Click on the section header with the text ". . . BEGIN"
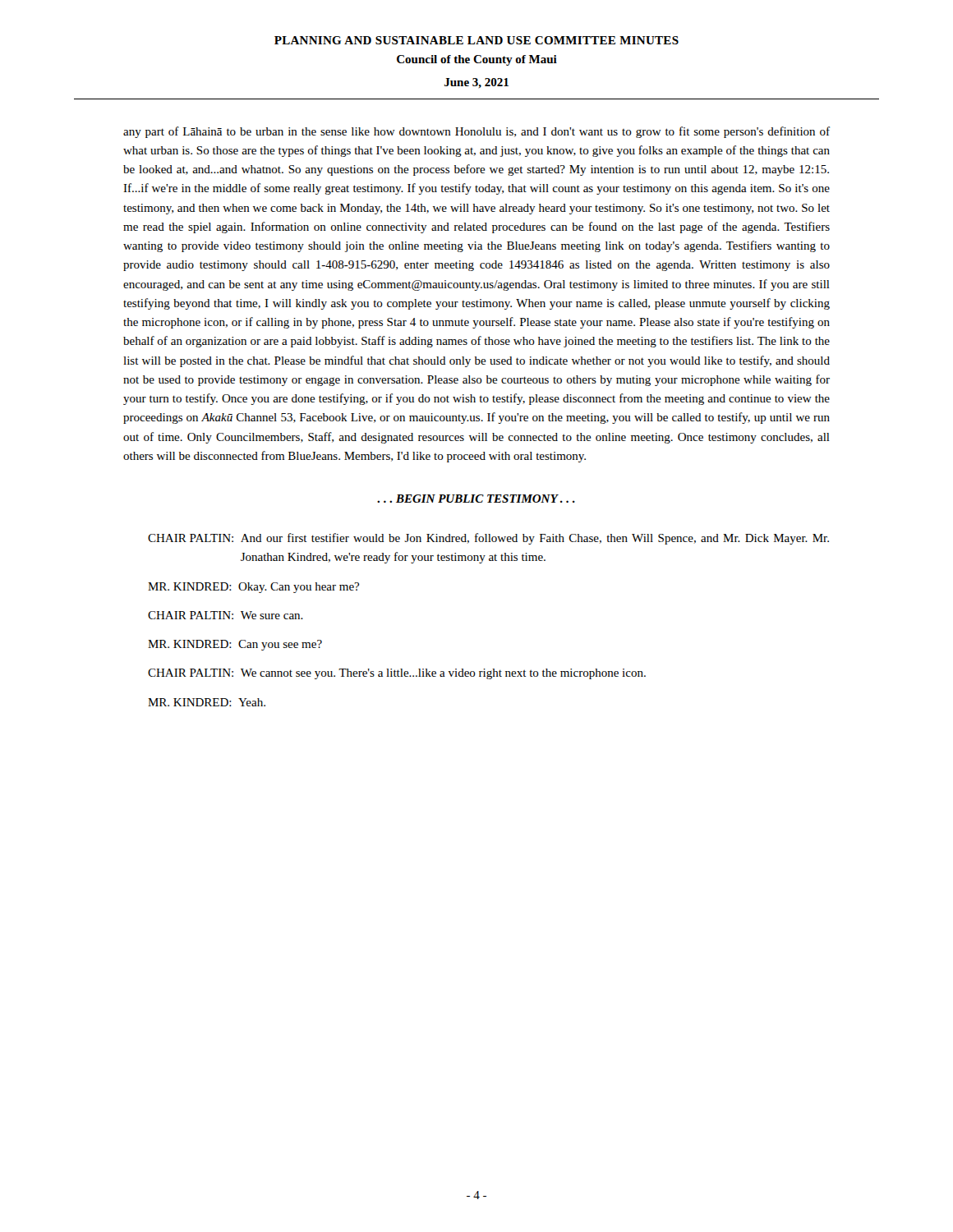 (x=476, y=499)
